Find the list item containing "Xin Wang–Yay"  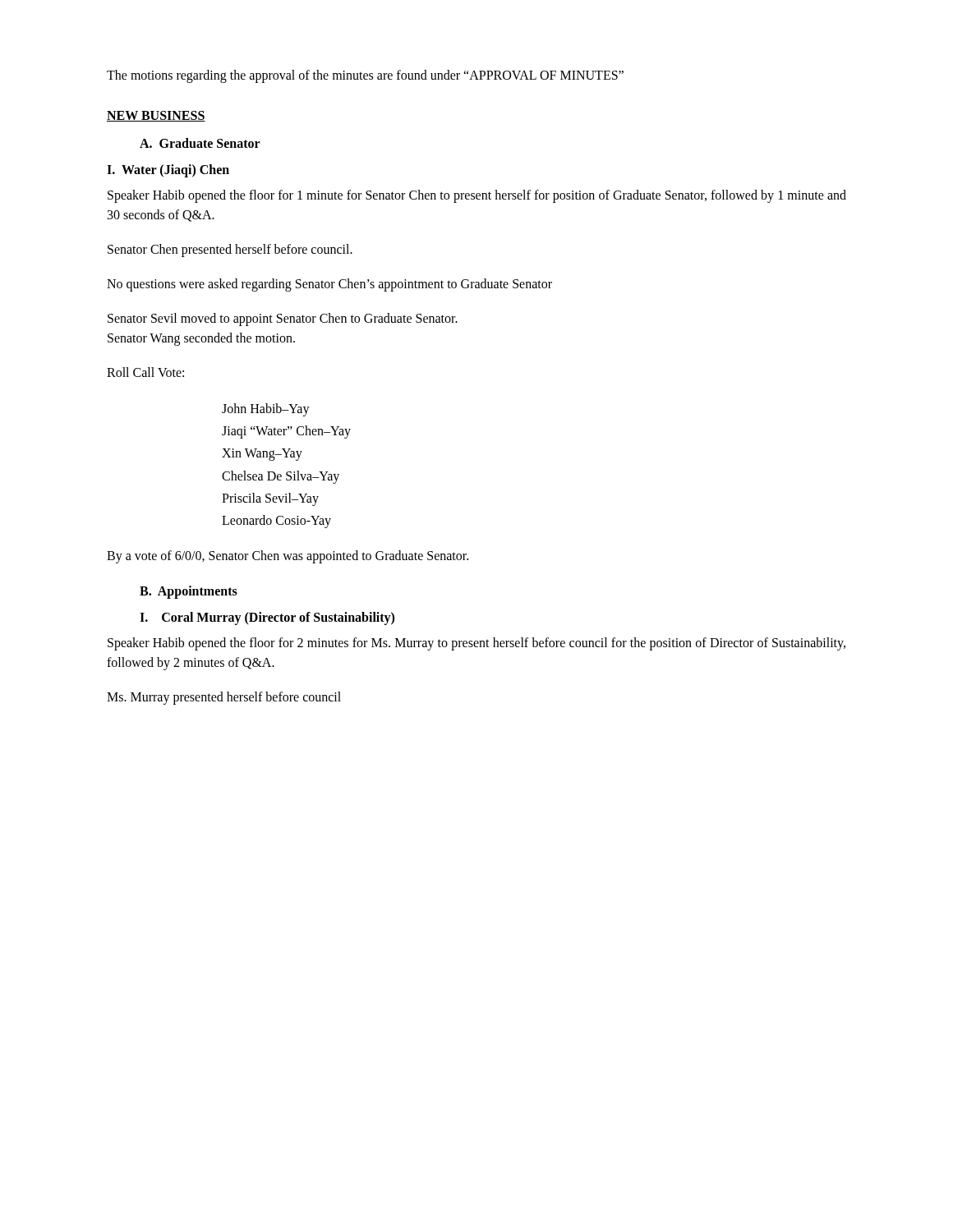(x=262, y=453)
